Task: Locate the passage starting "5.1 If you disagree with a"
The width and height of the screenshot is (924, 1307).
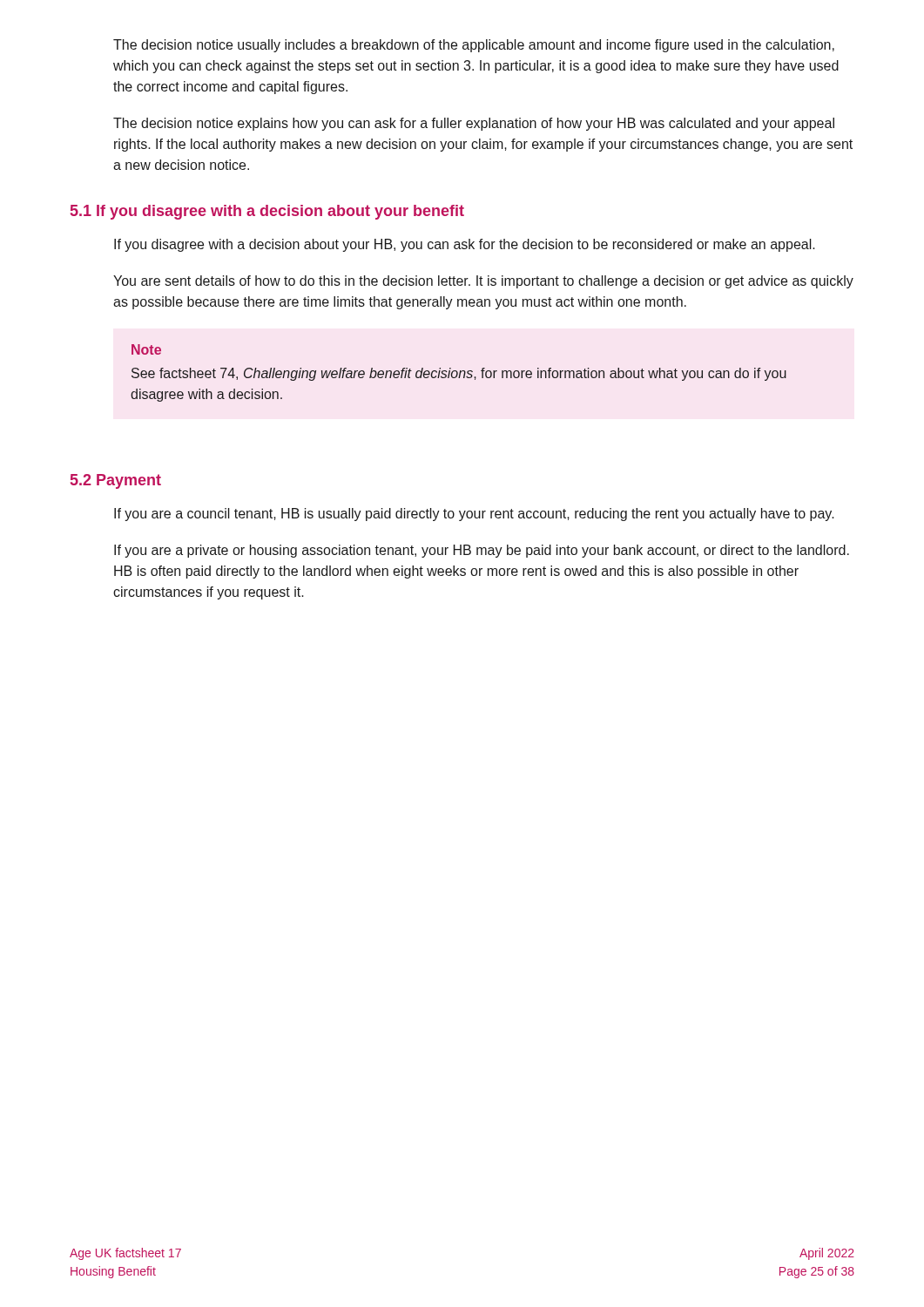Action: [267, 211]
